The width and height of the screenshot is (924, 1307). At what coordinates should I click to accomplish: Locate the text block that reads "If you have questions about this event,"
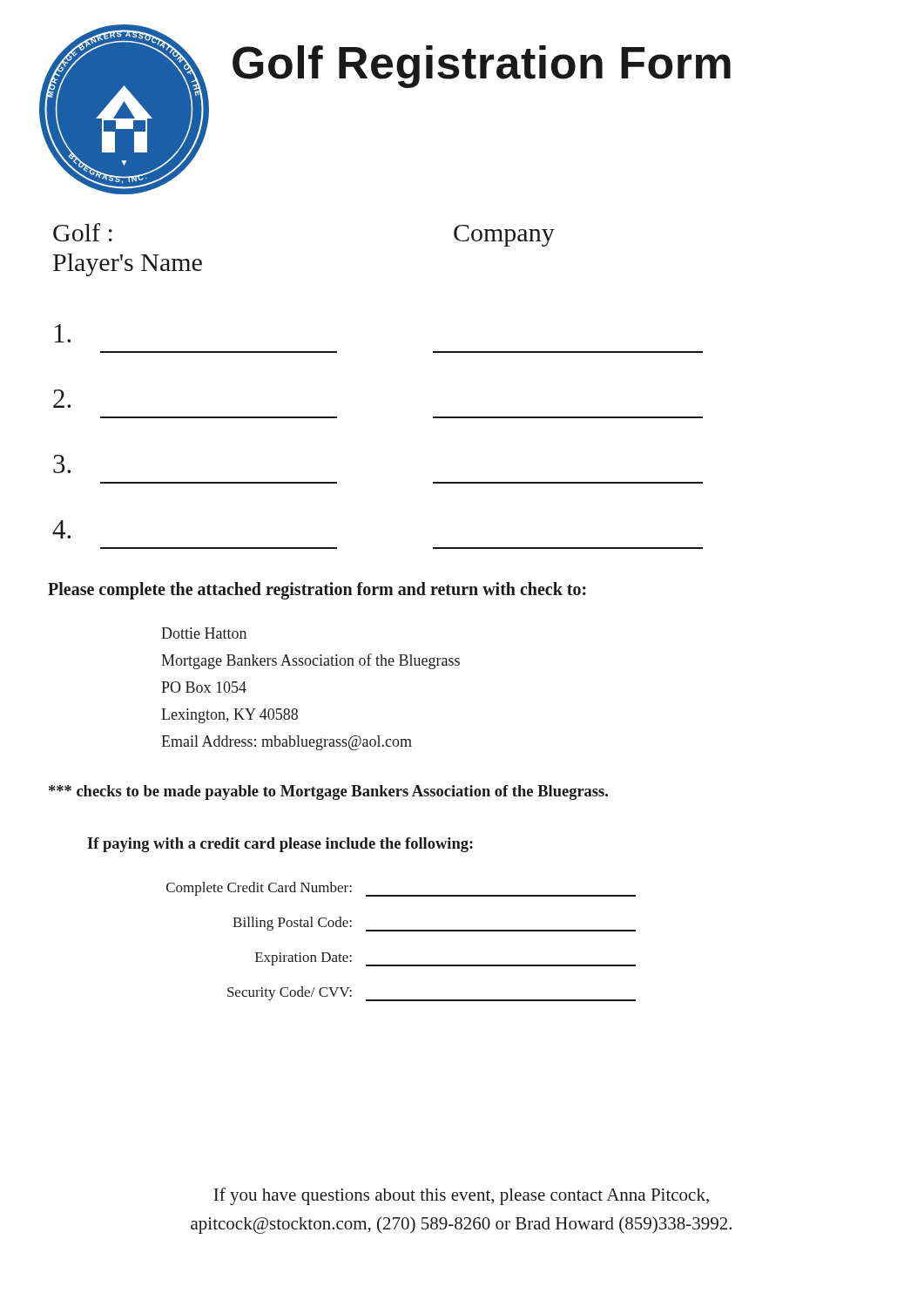[462, 1209]
